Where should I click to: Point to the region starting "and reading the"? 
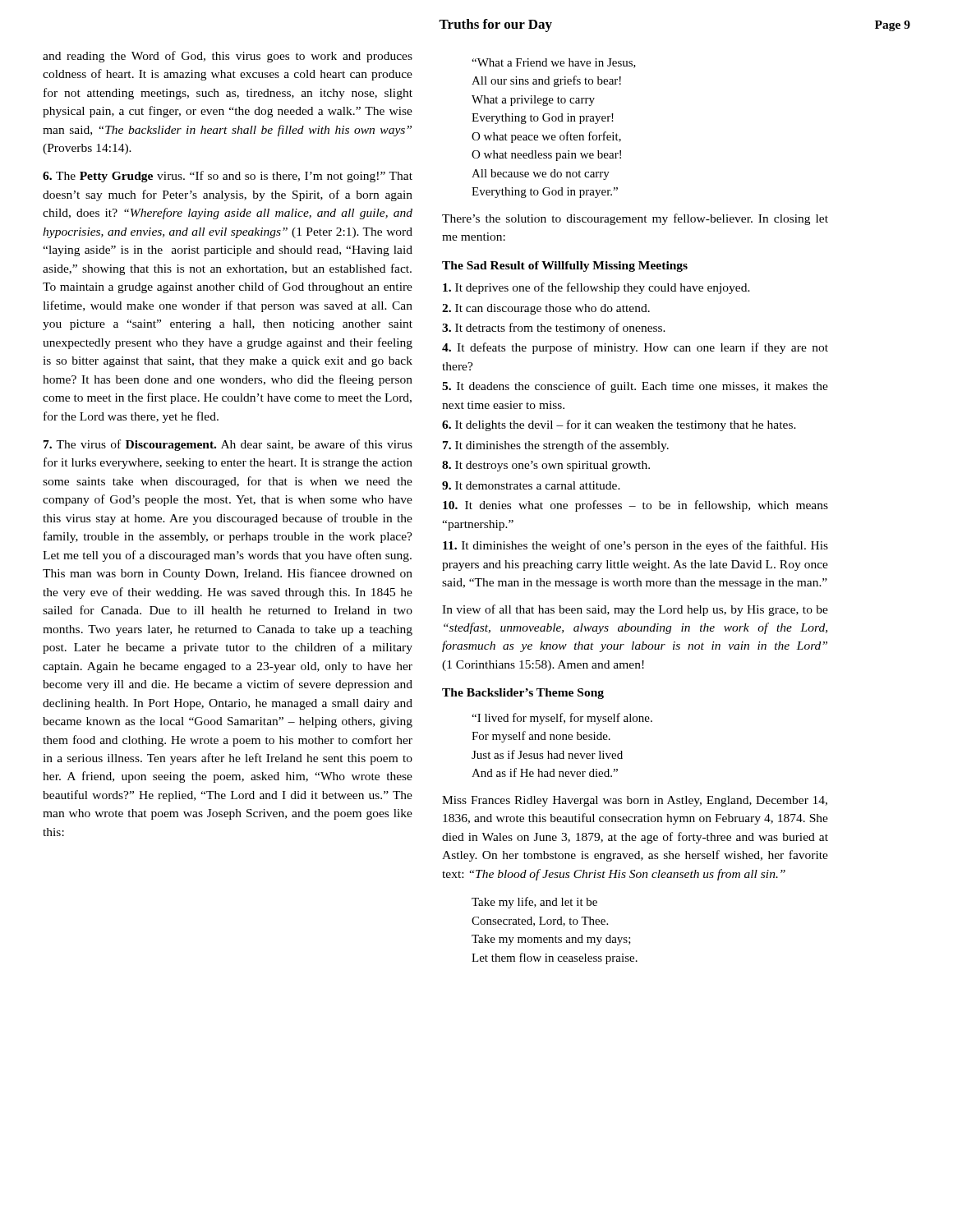(x=228, y=102)
